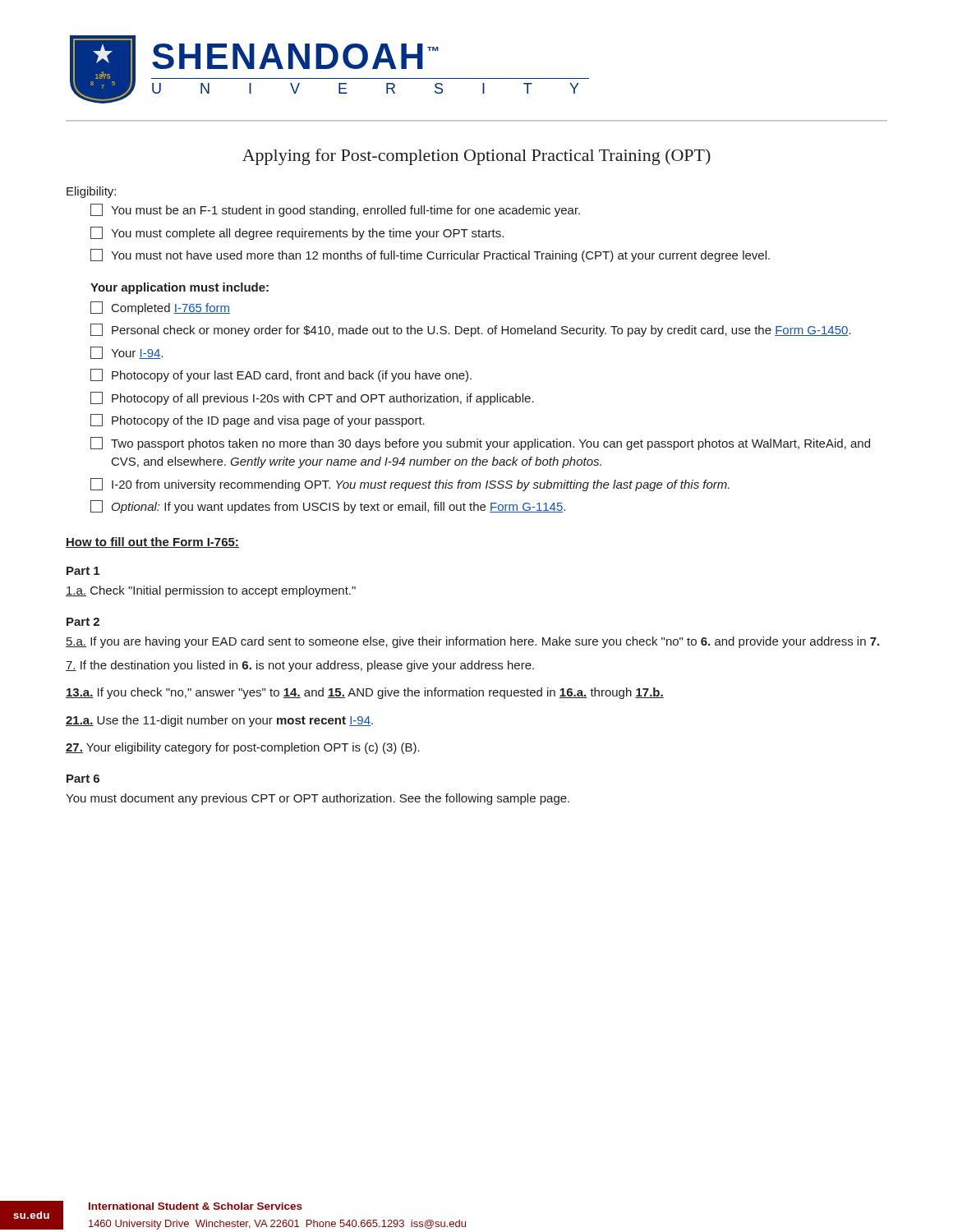The image size is (953, 1232).
Task: Locate the text starting "a. If you are having"
Action: (x=473, y=641)
